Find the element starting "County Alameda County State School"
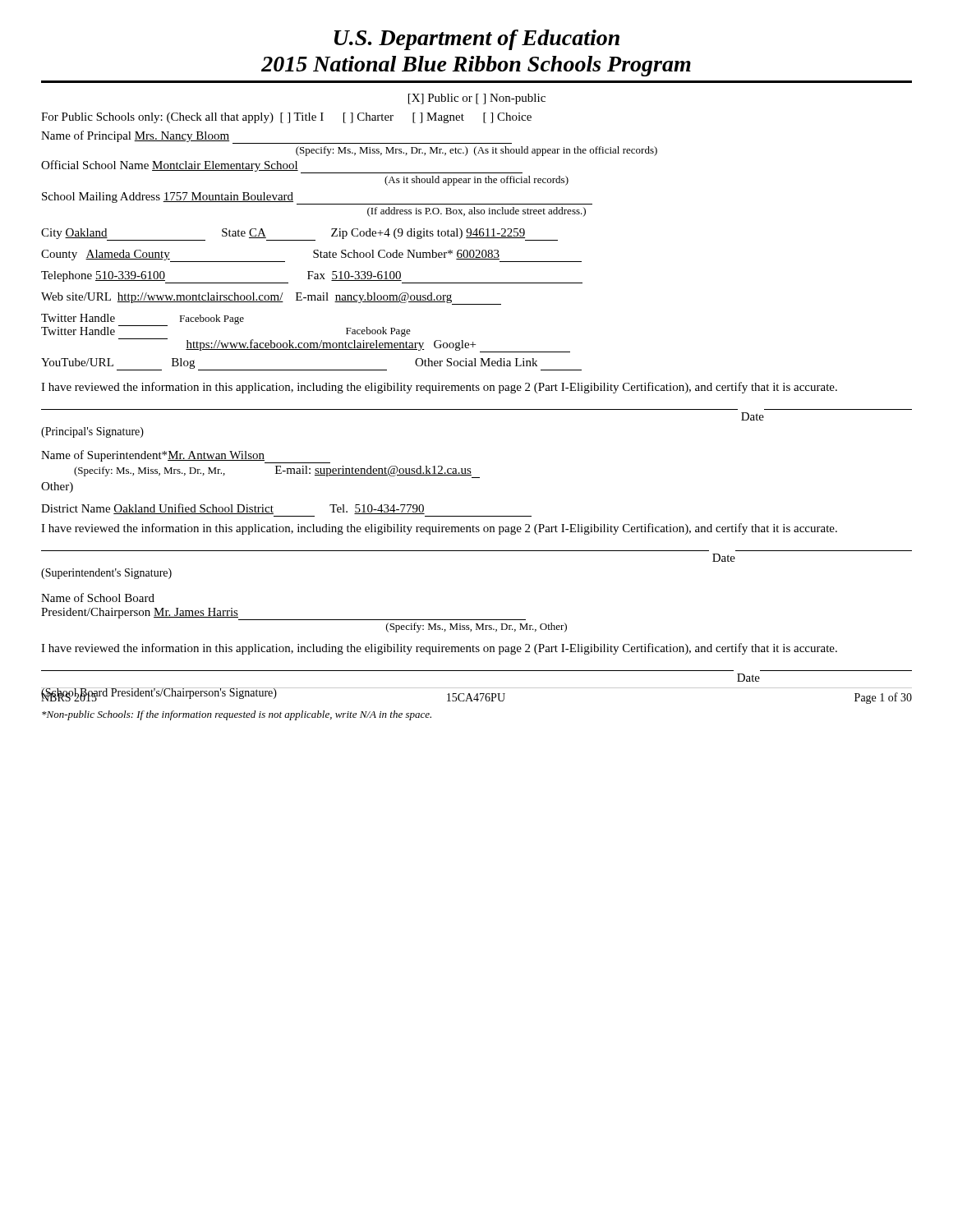The width and height of the screenshot is (953, 1232). pos(311,255)
